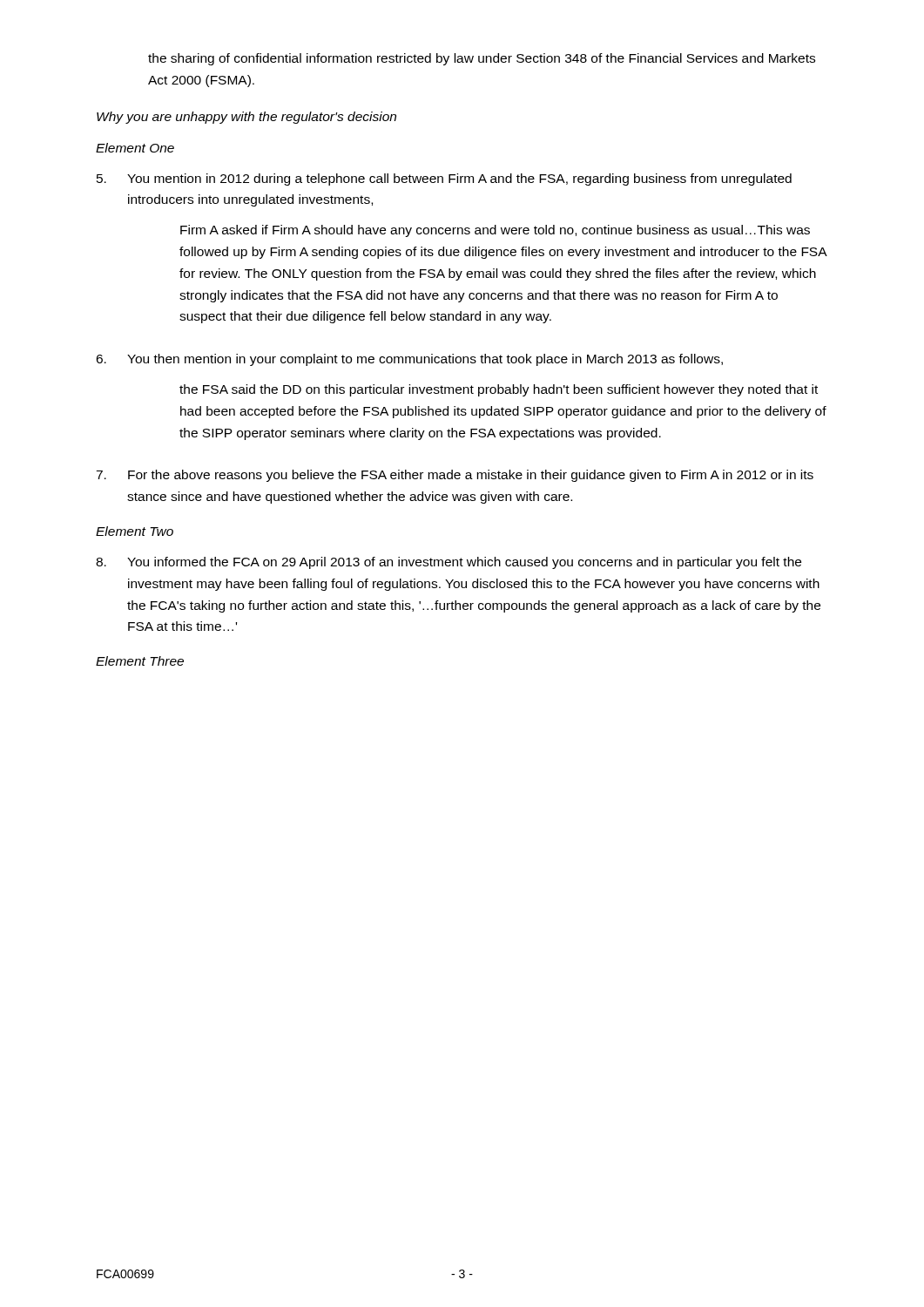The height and width of the screenshot is (1307, 924).
Task: Find the element starting "Element One"
Action: point(135,147)
